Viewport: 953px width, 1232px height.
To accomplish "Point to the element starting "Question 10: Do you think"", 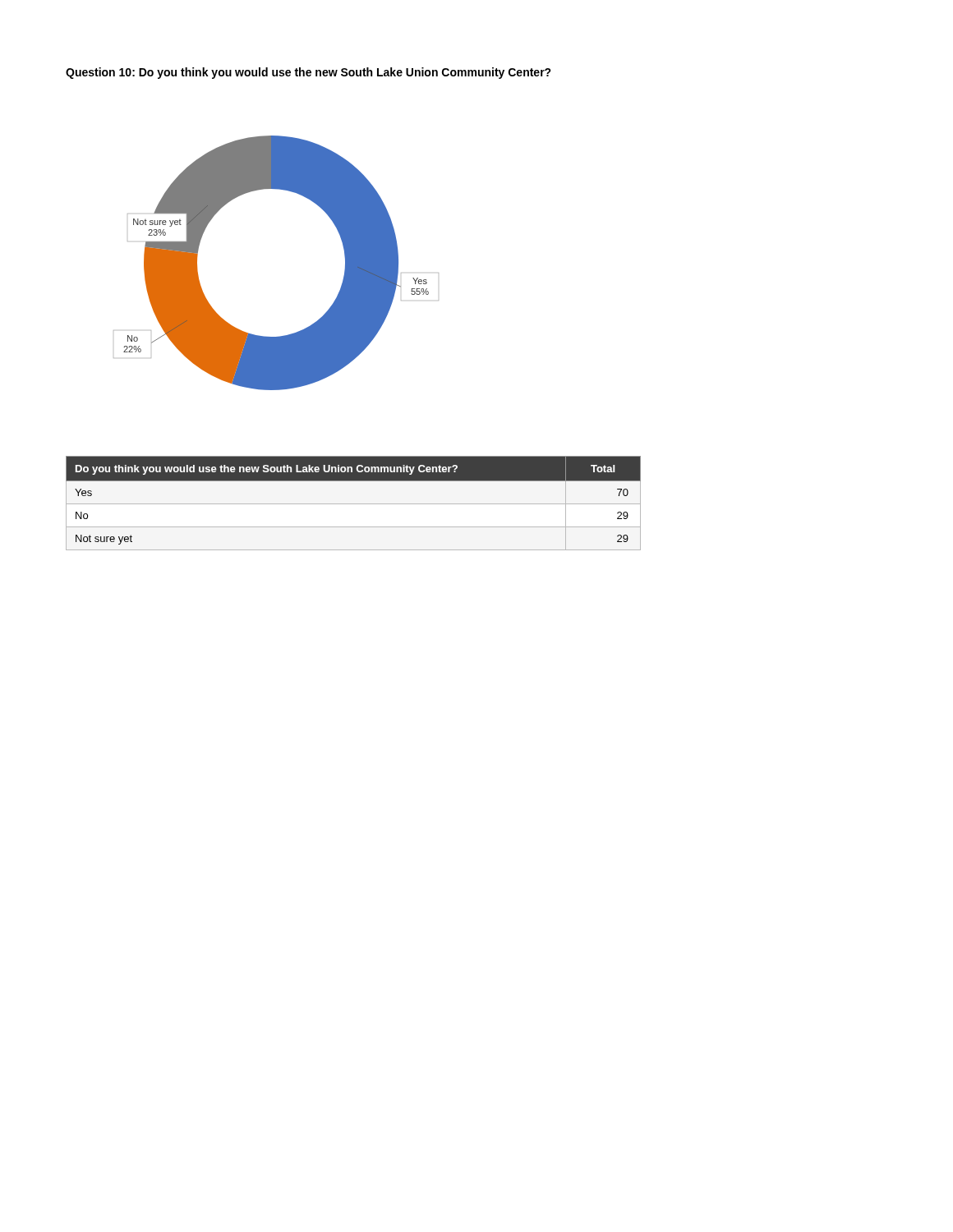I will click(x=309, y=72).
